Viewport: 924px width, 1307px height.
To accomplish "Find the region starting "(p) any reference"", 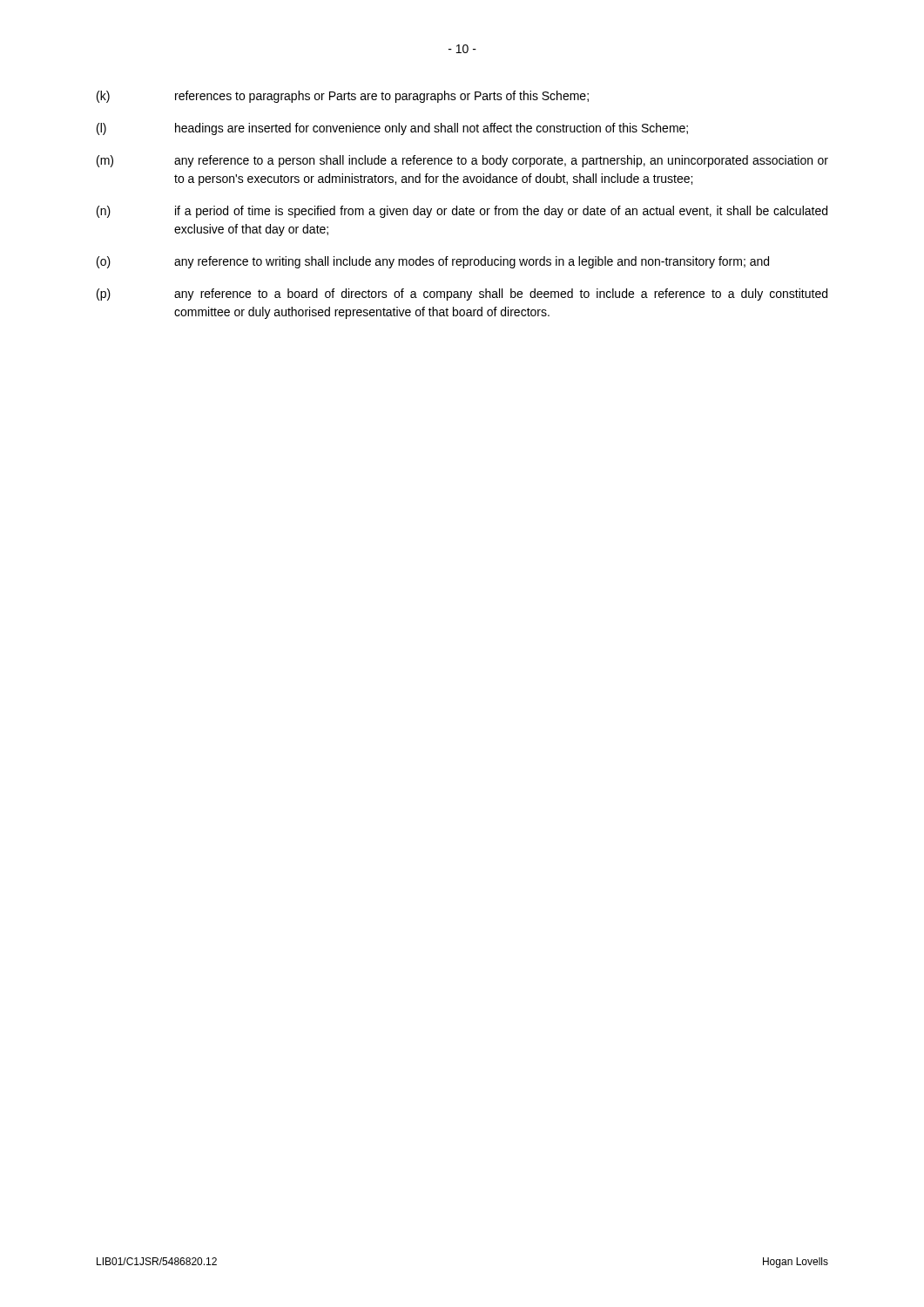I will click(462, 303).
